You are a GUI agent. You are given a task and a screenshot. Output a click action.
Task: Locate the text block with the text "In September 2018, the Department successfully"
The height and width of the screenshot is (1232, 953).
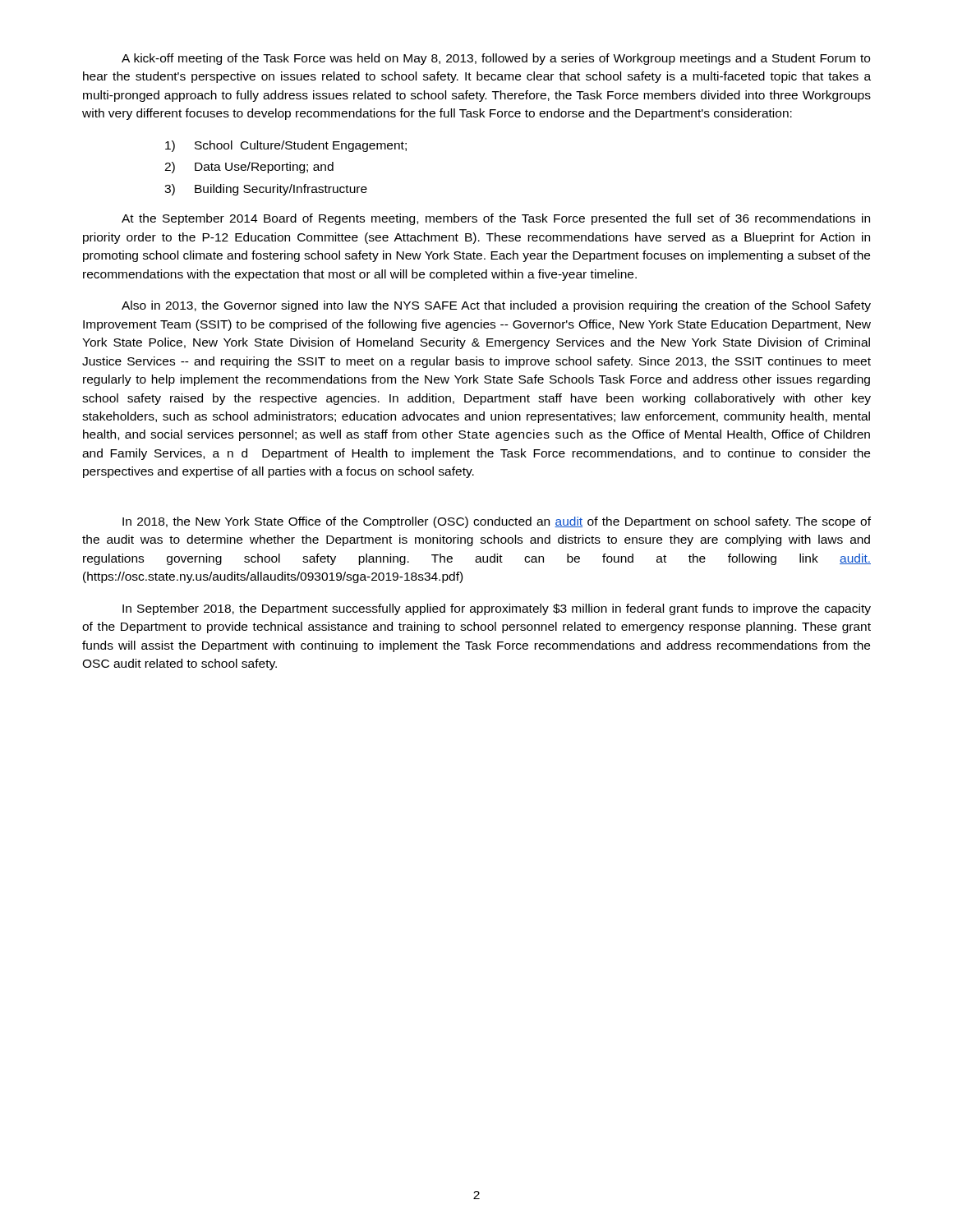476,636
